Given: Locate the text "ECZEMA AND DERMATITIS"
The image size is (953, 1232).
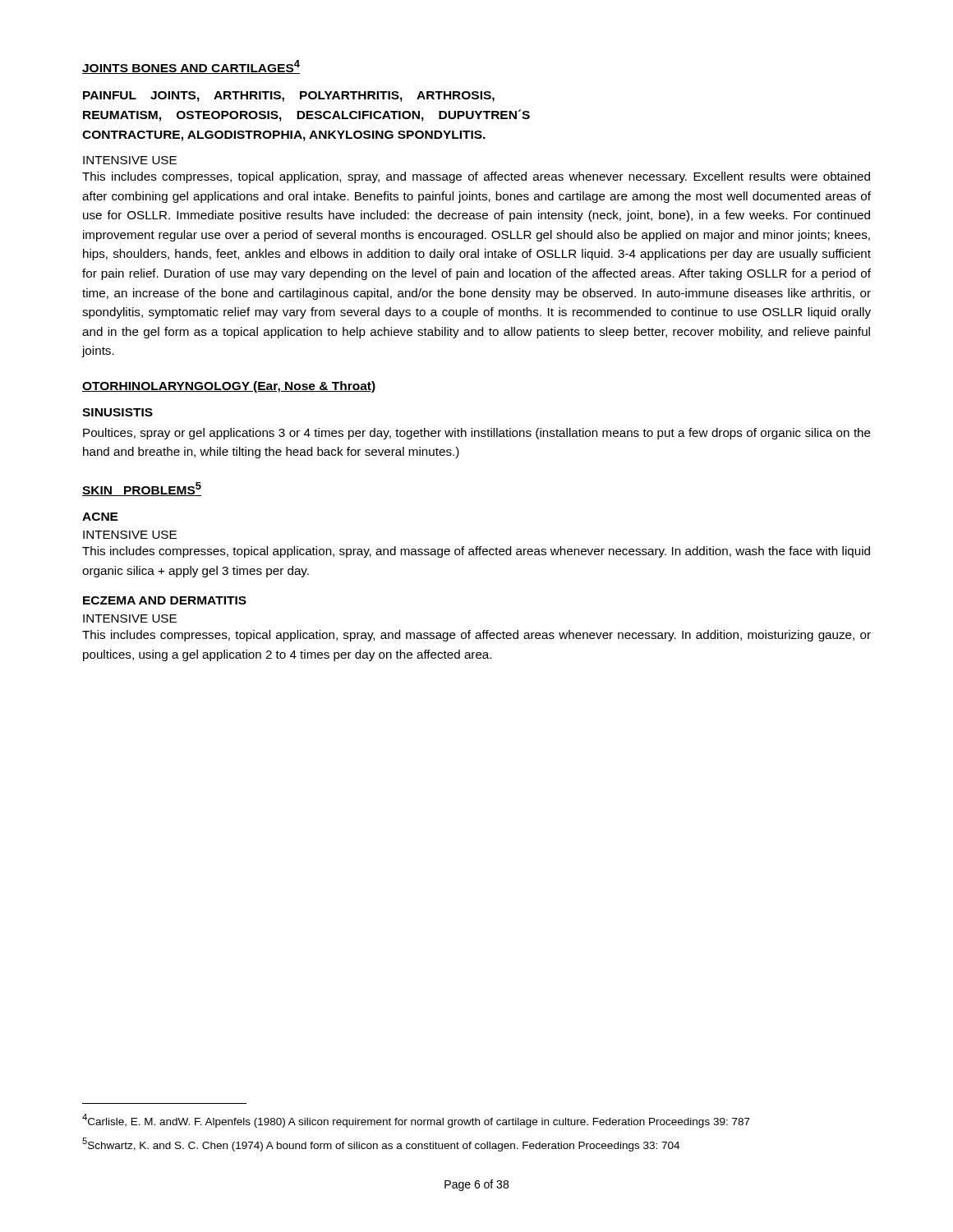Looking at the screenshot, I should 164,600.
